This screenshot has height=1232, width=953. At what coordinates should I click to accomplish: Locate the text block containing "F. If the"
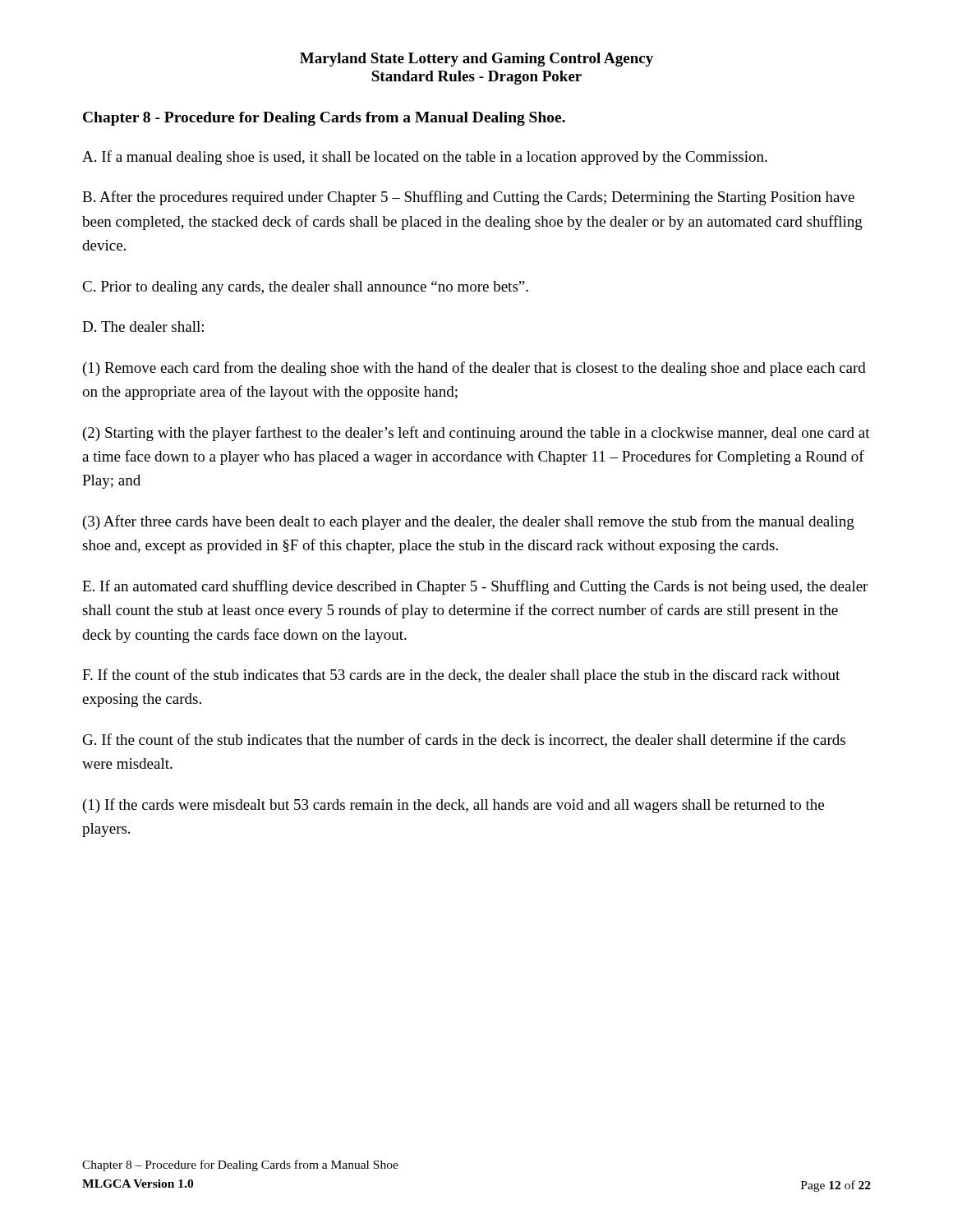point(461,687)
